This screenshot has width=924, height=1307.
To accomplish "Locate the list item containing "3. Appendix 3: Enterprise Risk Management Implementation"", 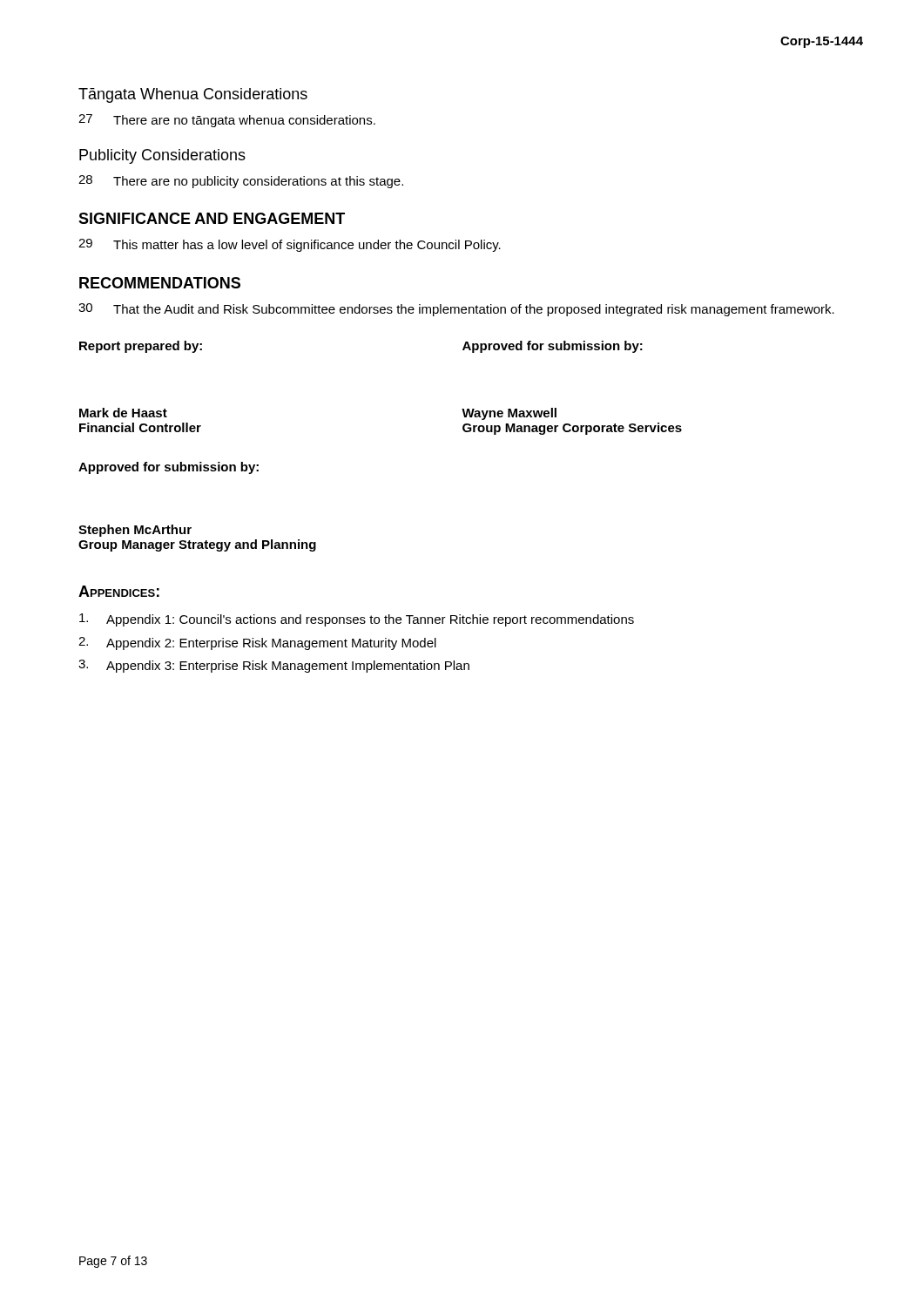I will [x=462, y=666].
